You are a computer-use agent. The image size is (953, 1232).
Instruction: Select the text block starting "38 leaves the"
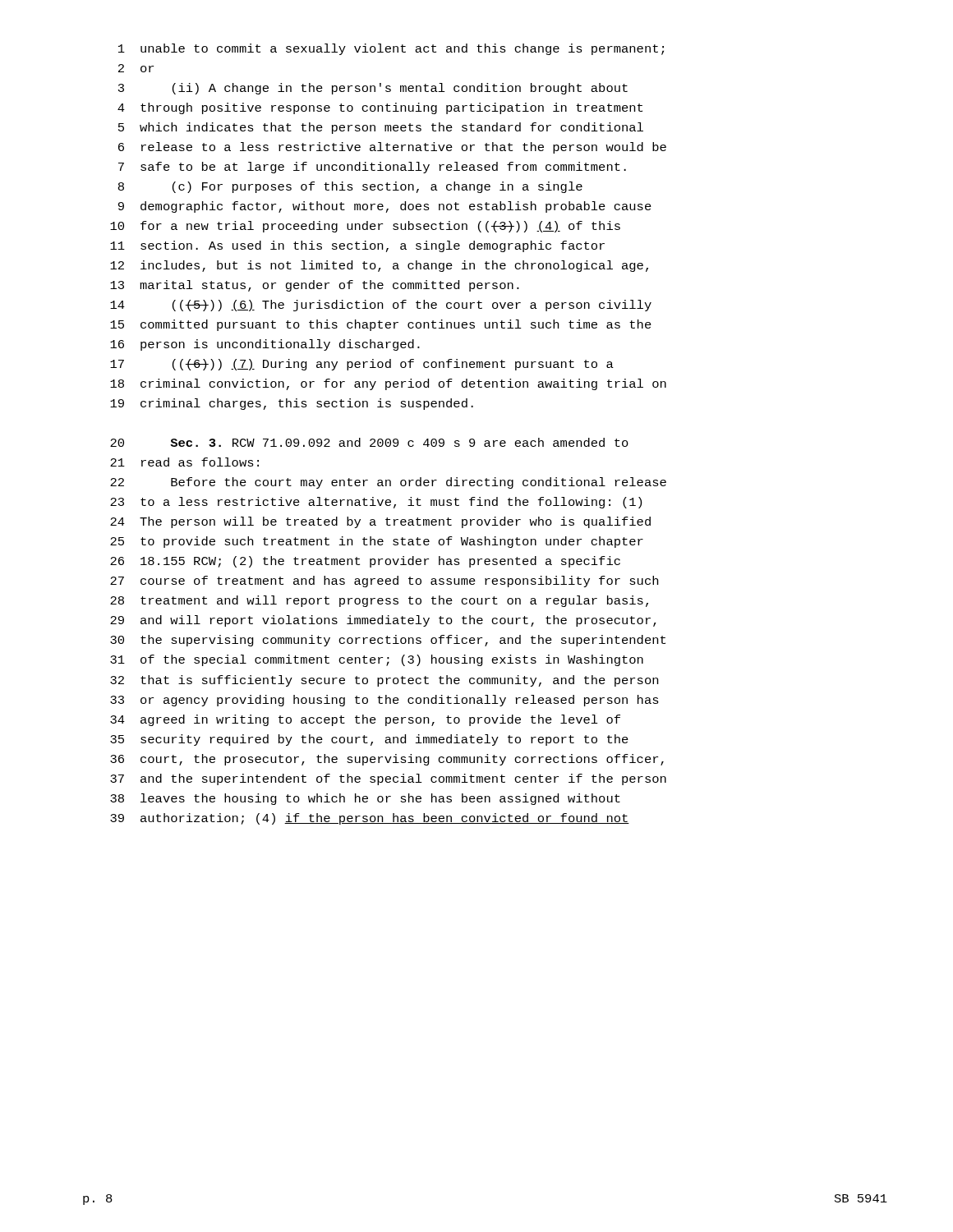click(x=485, y=799)
